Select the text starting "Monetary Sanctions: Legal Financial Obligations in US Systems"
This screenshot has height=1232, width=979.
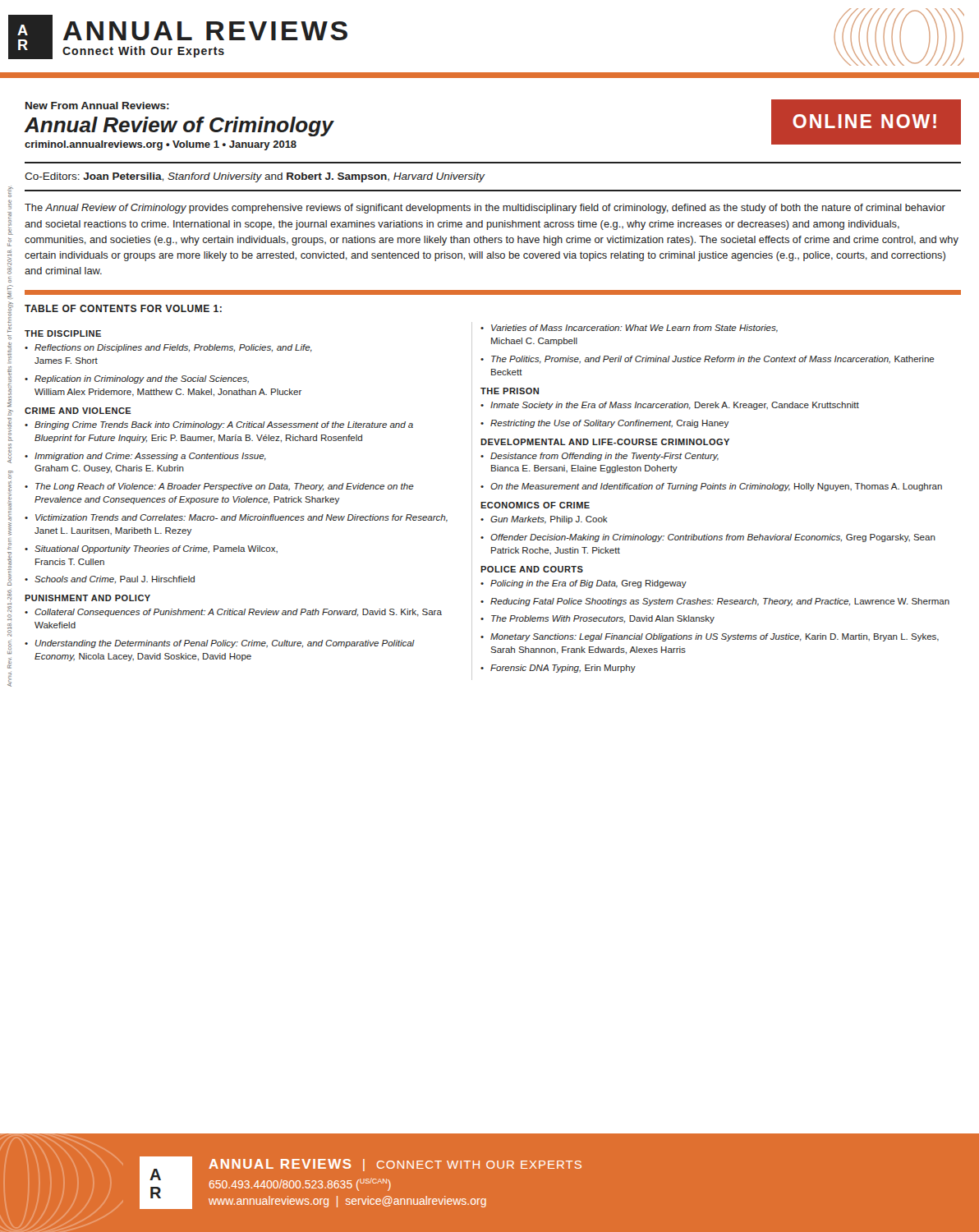(715, 643)
